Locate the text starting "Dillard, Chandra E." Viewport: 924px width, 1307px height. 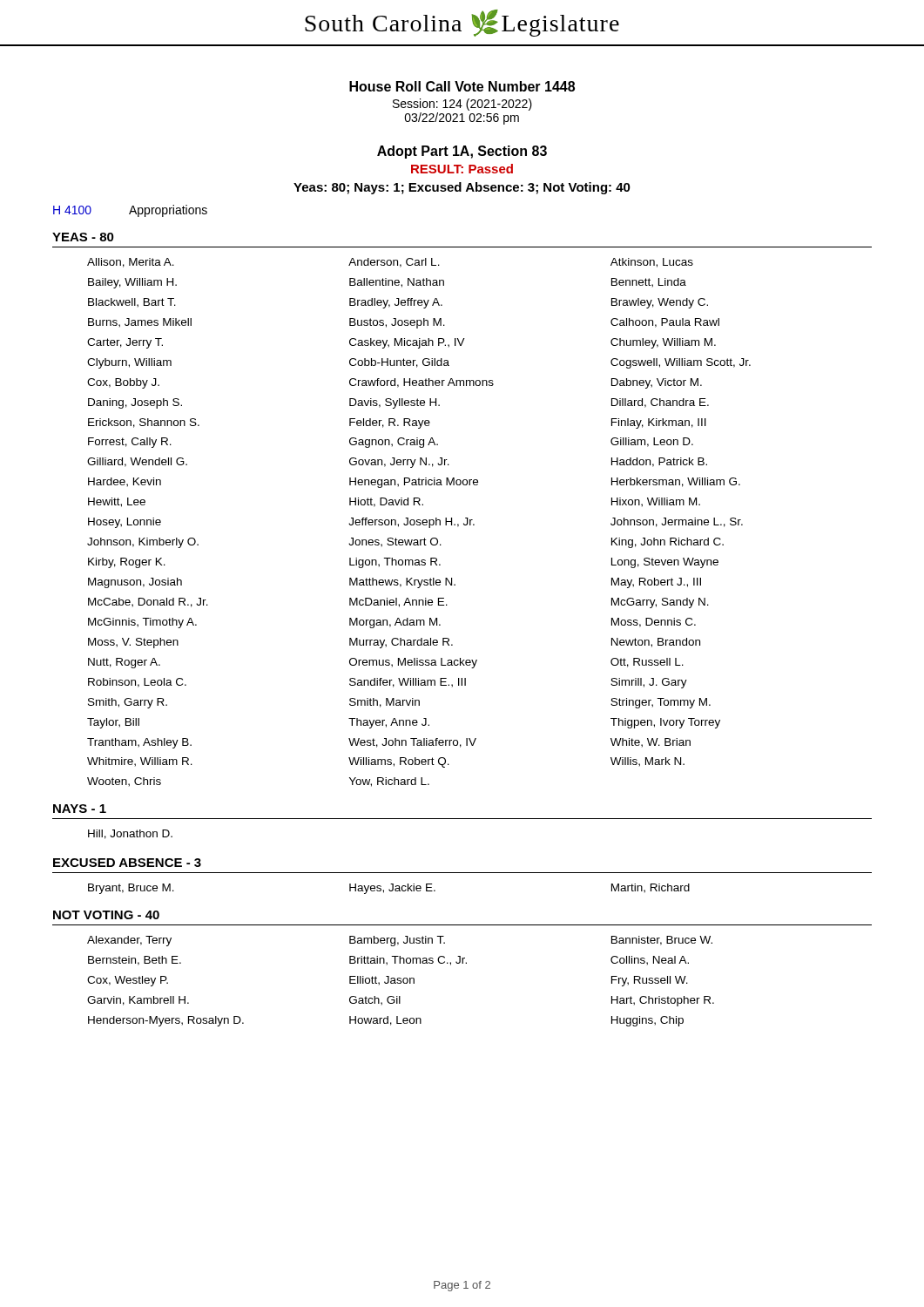660,402
